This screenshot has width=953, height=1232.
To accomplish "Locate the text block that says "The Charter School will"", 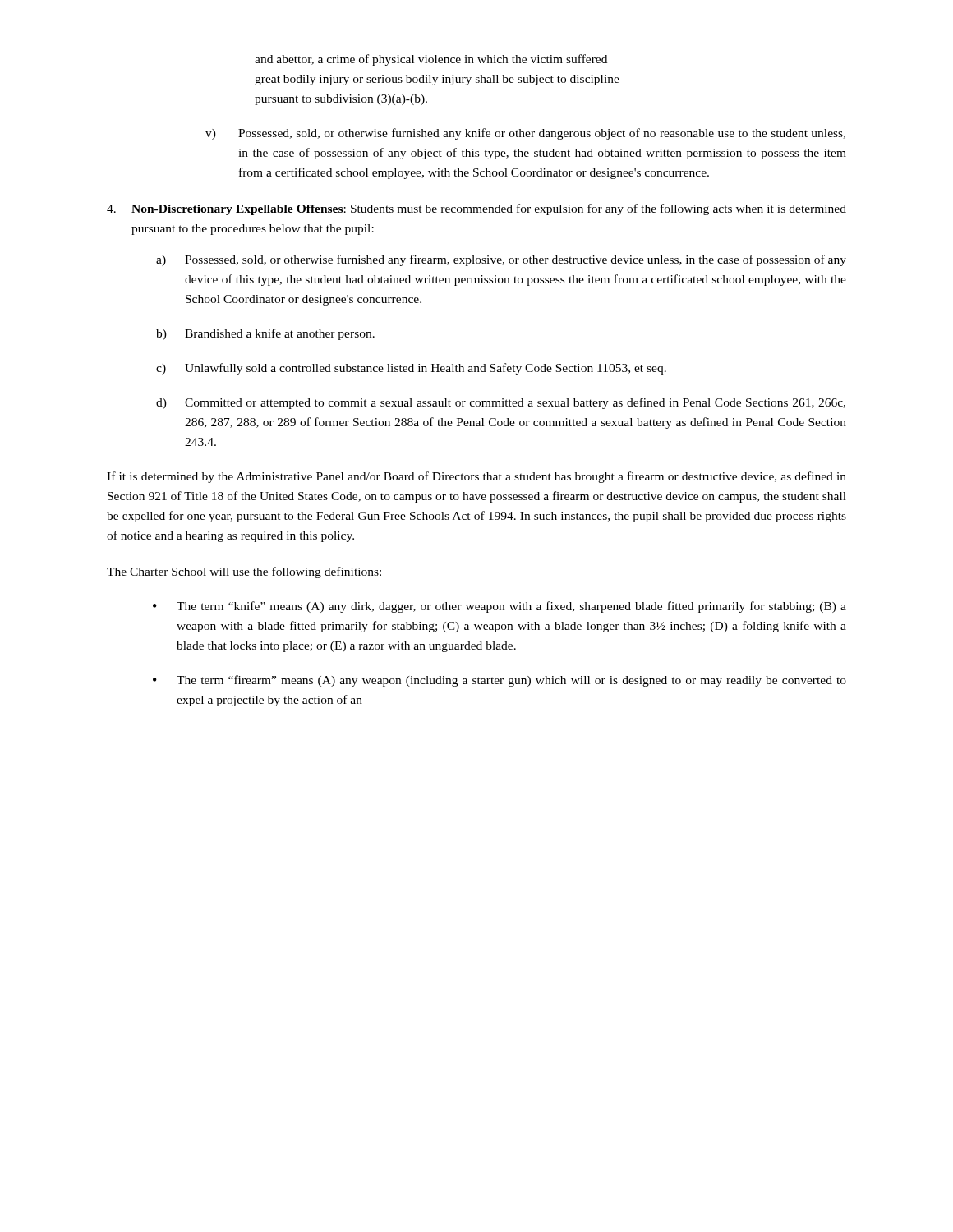I will point(245,571).
